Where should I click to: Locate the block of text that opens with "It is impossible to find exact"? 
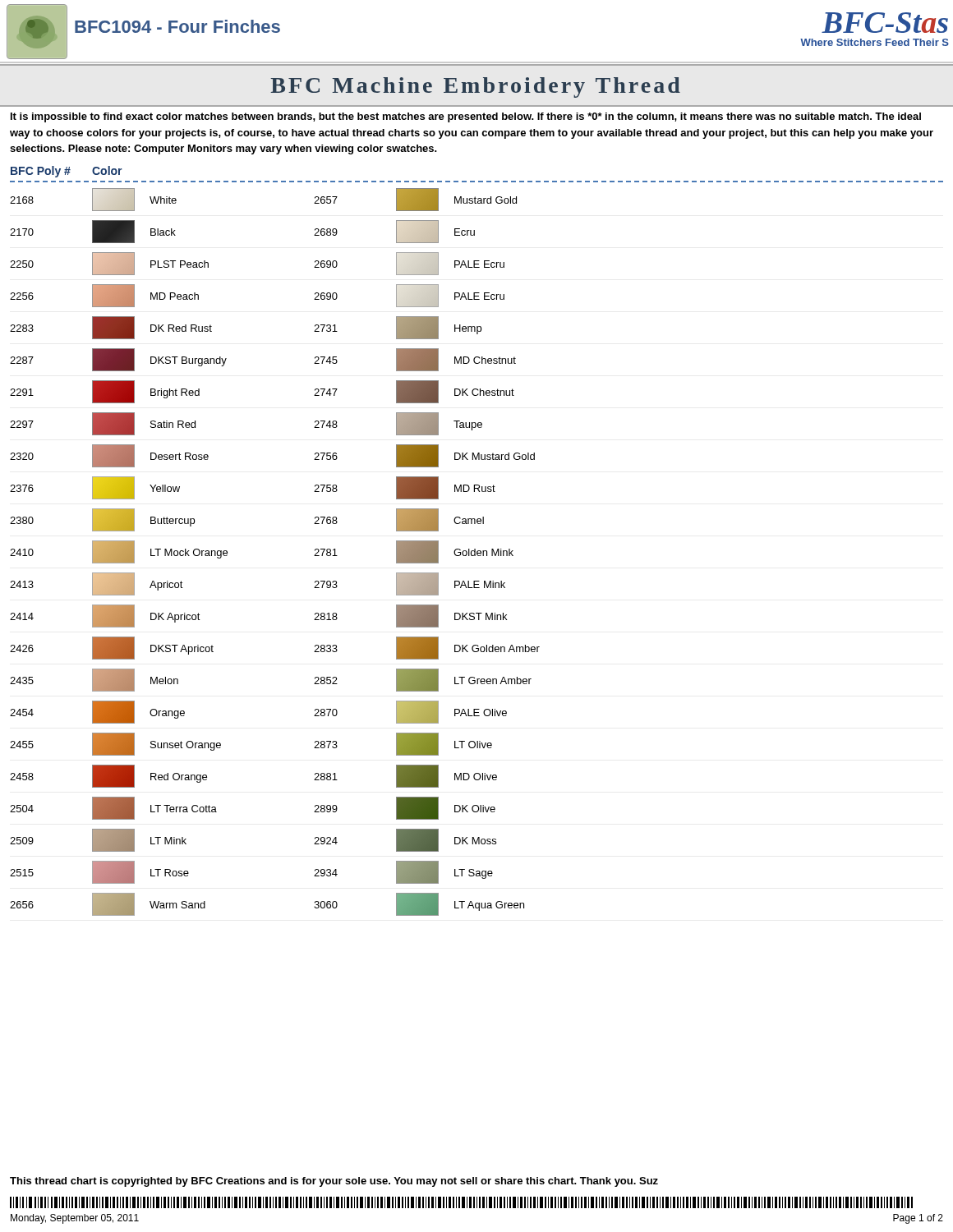(x=472, y=132)
